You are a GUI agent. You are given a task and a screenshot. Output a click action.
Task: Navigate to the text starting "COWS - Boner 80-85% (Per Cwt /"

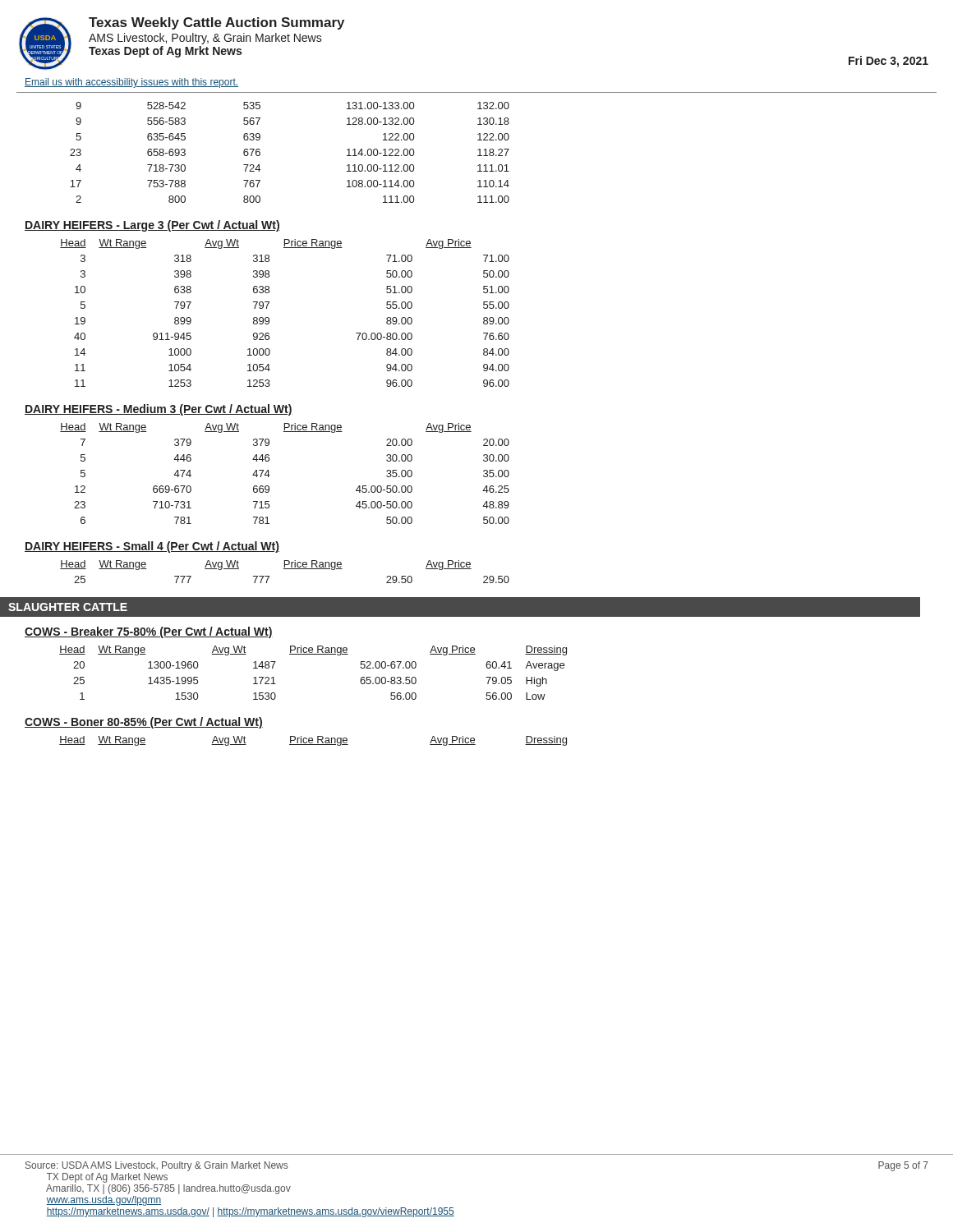click(x=144, y=722)
